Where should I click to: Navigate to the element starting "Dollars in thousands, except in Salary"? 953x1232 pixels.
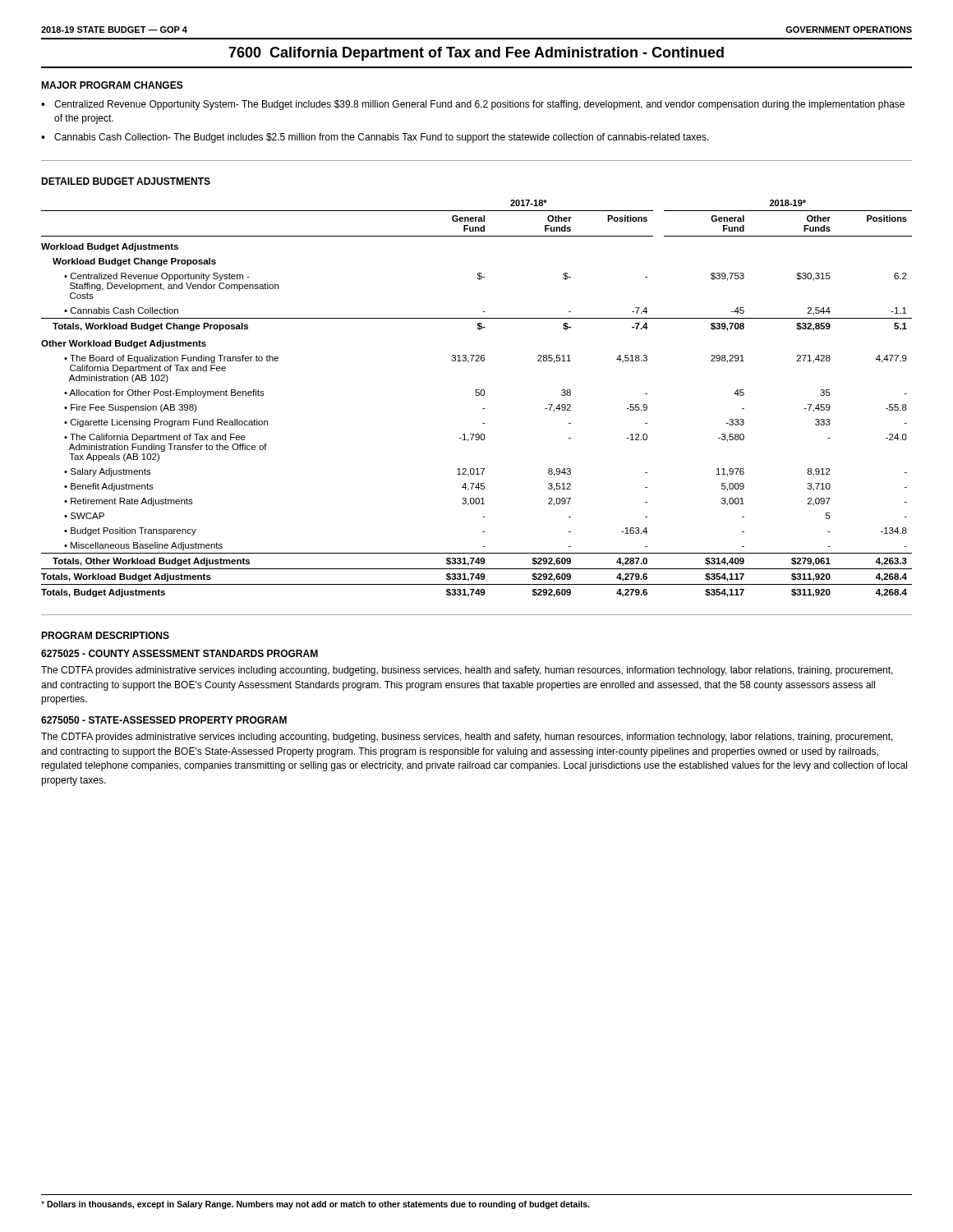click(x=315, y=1204)
